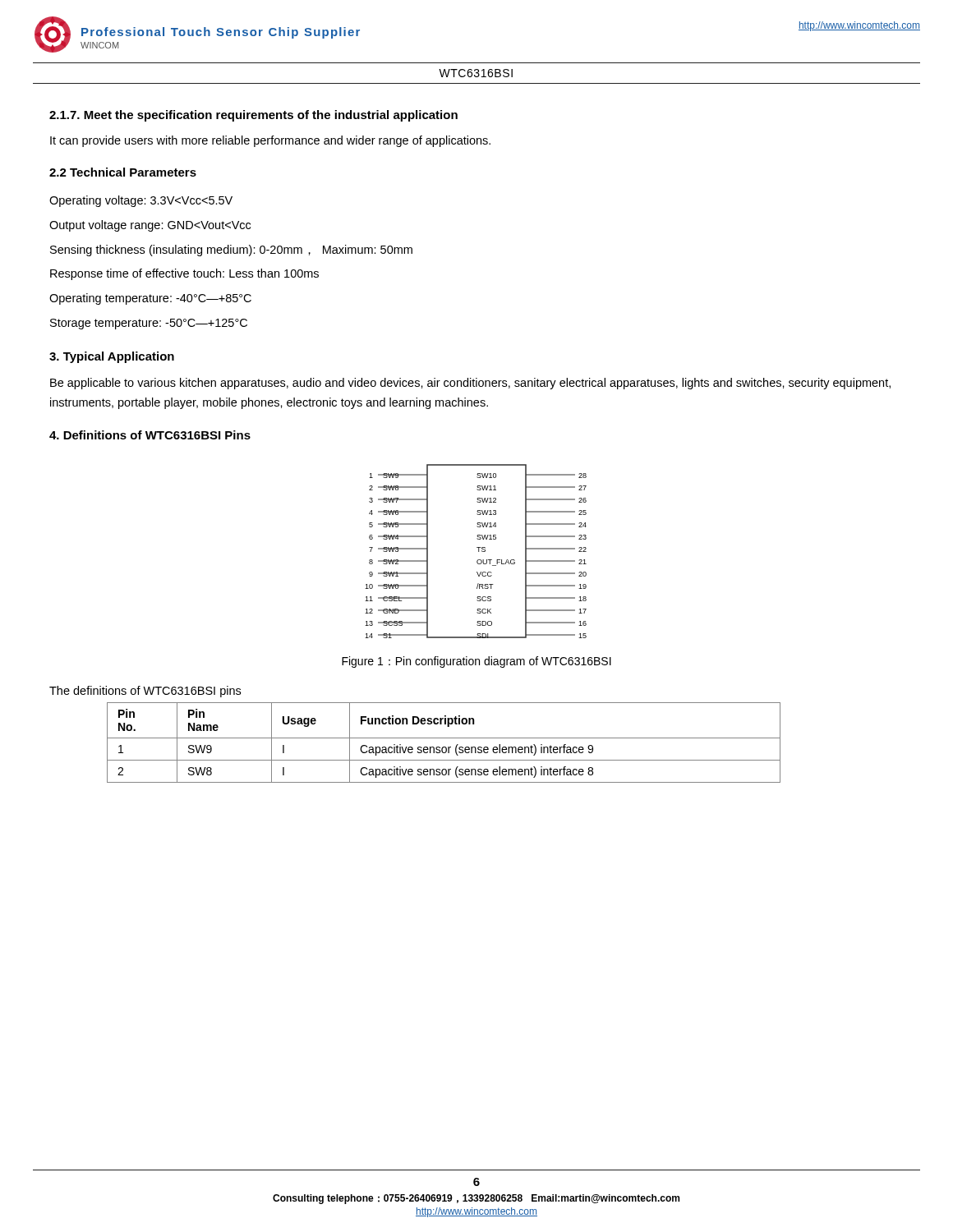Locate the text block with the text "It can provide users with"

tap(270, 140)
